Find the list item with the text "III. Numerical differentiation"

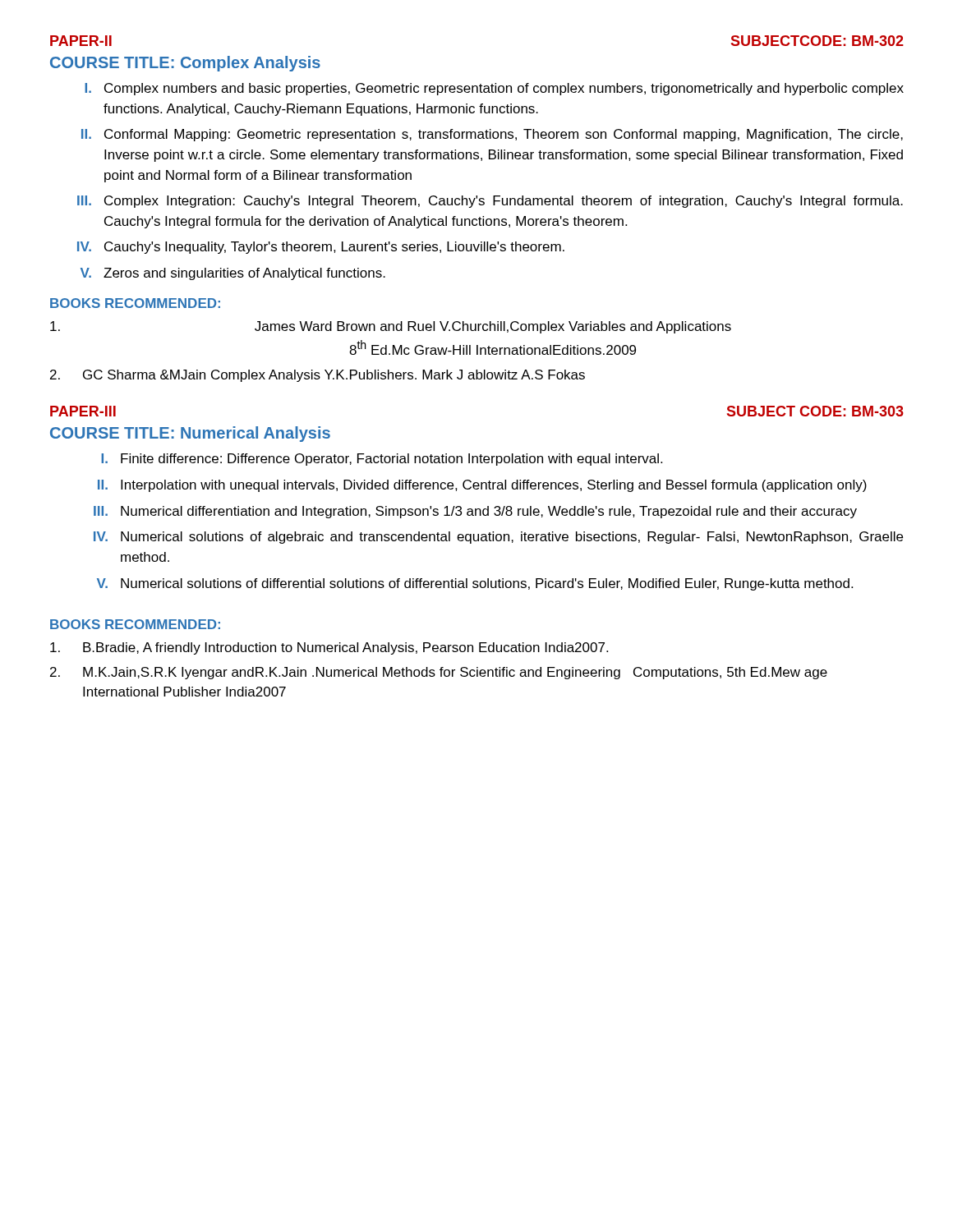point(485,512)
